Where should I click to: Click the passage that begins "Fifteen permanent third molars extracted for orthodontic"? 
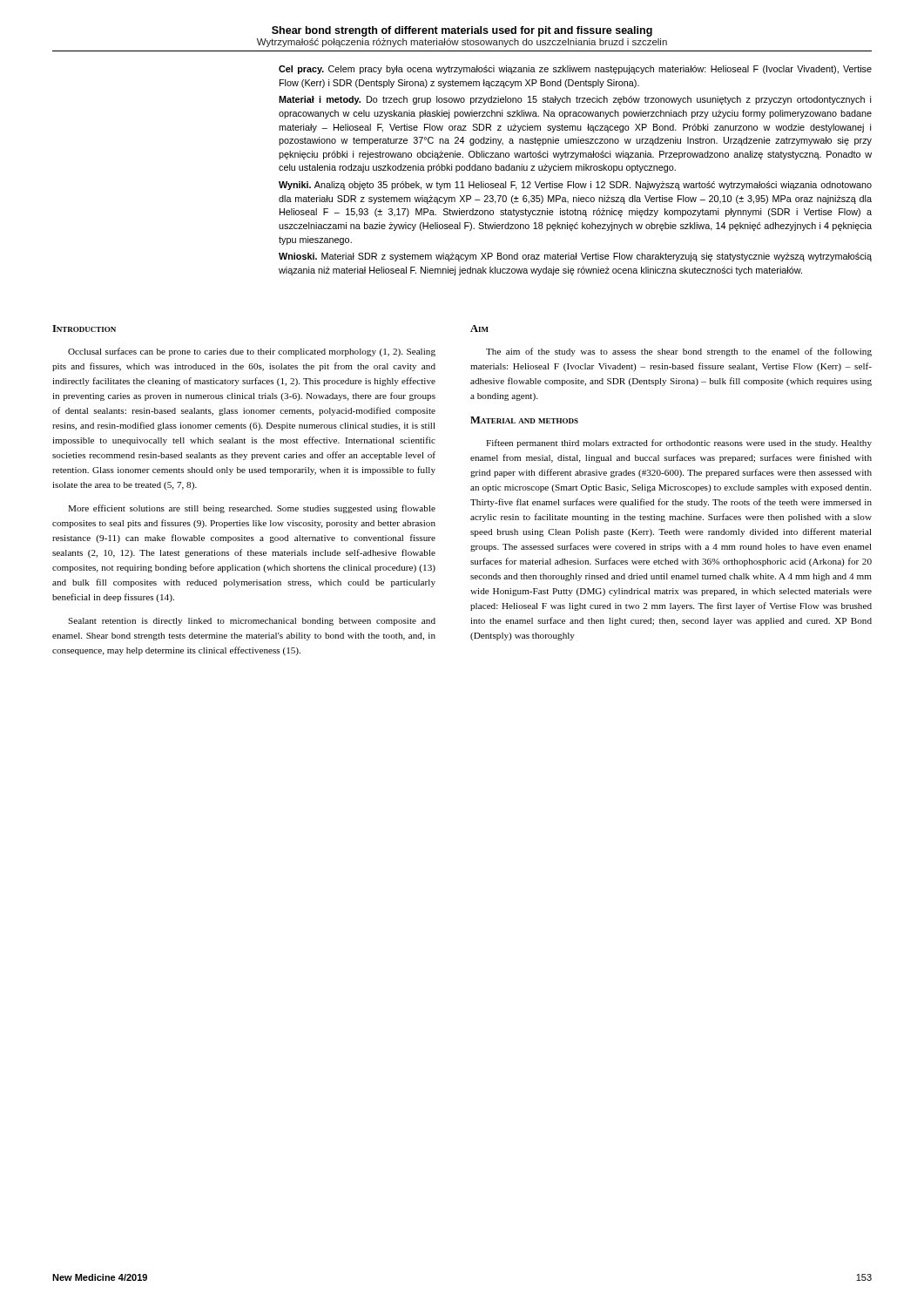[x=671, y=539]
